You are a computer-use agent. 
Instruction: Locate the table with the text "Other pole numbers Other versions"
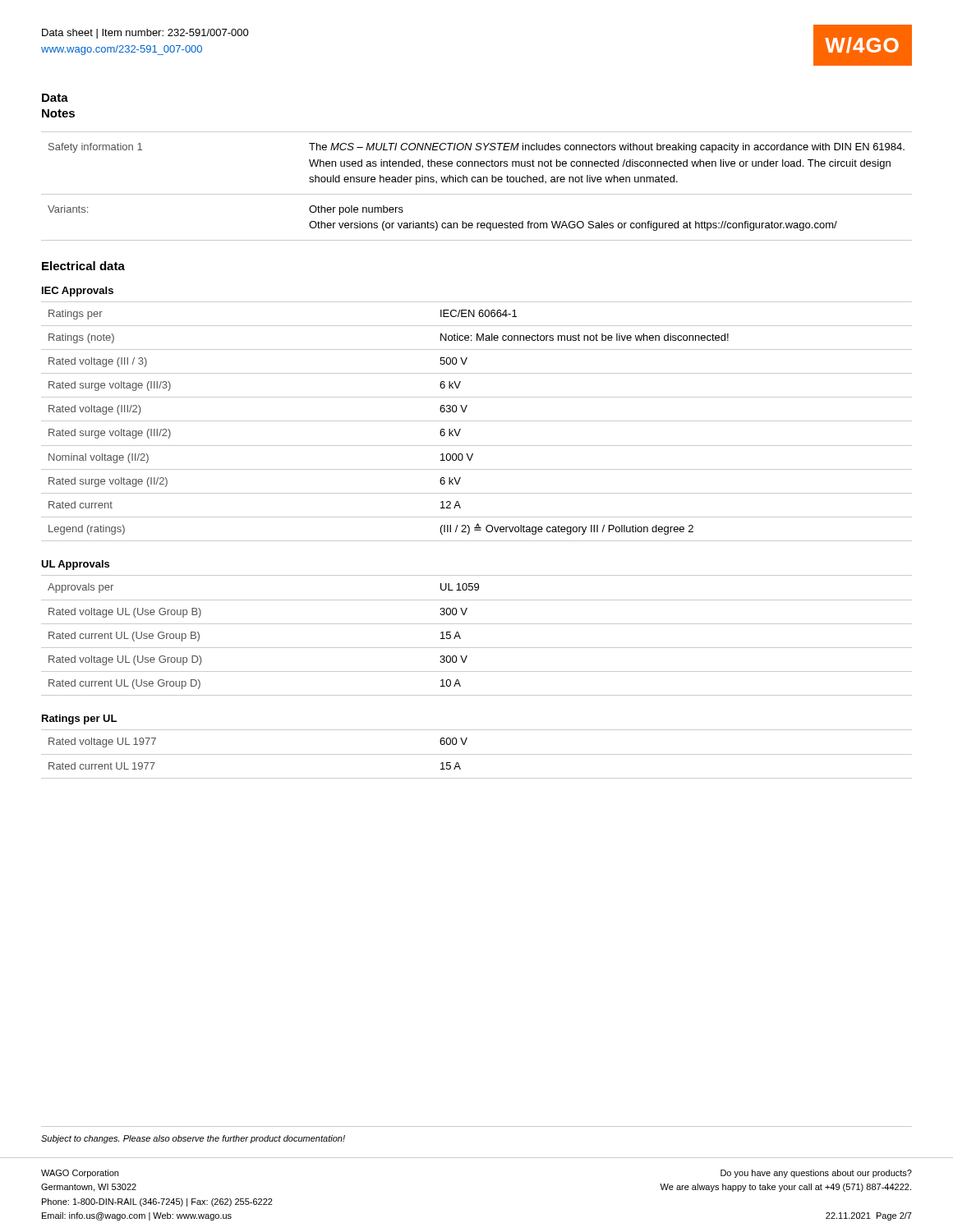[x=476, y=186]
